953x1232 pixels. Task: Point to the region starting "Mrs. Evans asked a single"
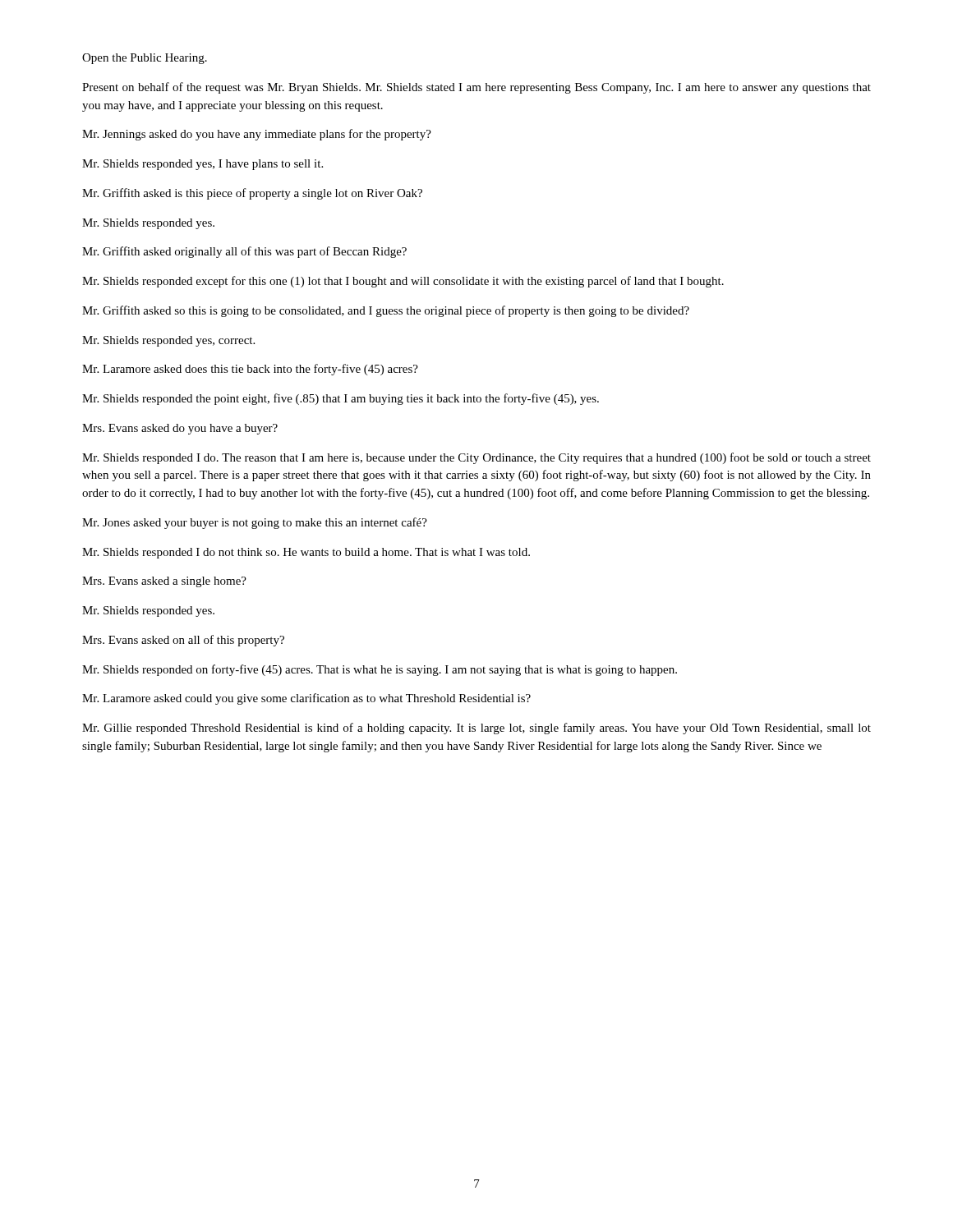164,581
